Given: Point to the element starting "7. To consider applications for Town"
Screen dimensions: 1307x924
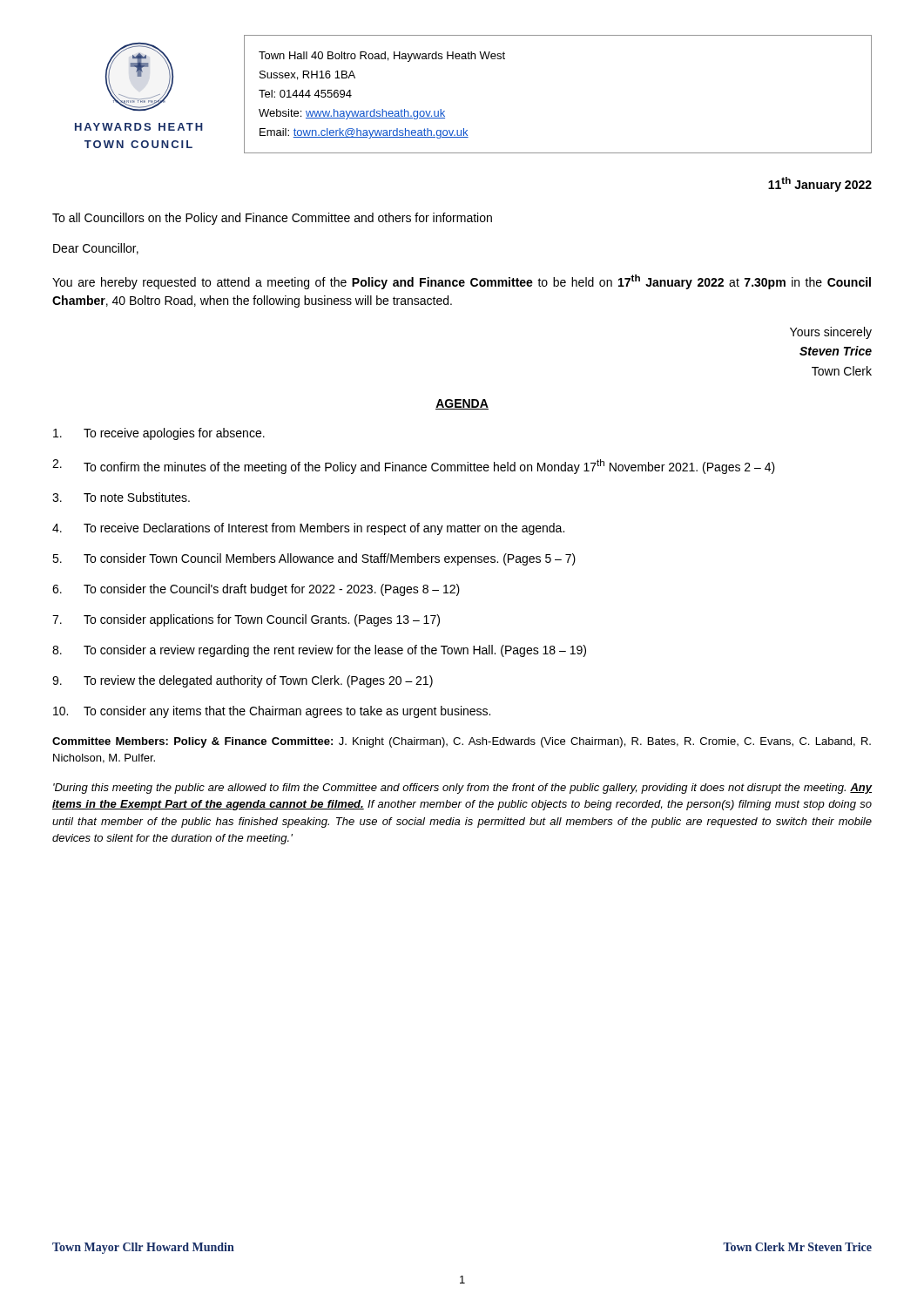Looking at the screenshot, I should coord(246,620).
